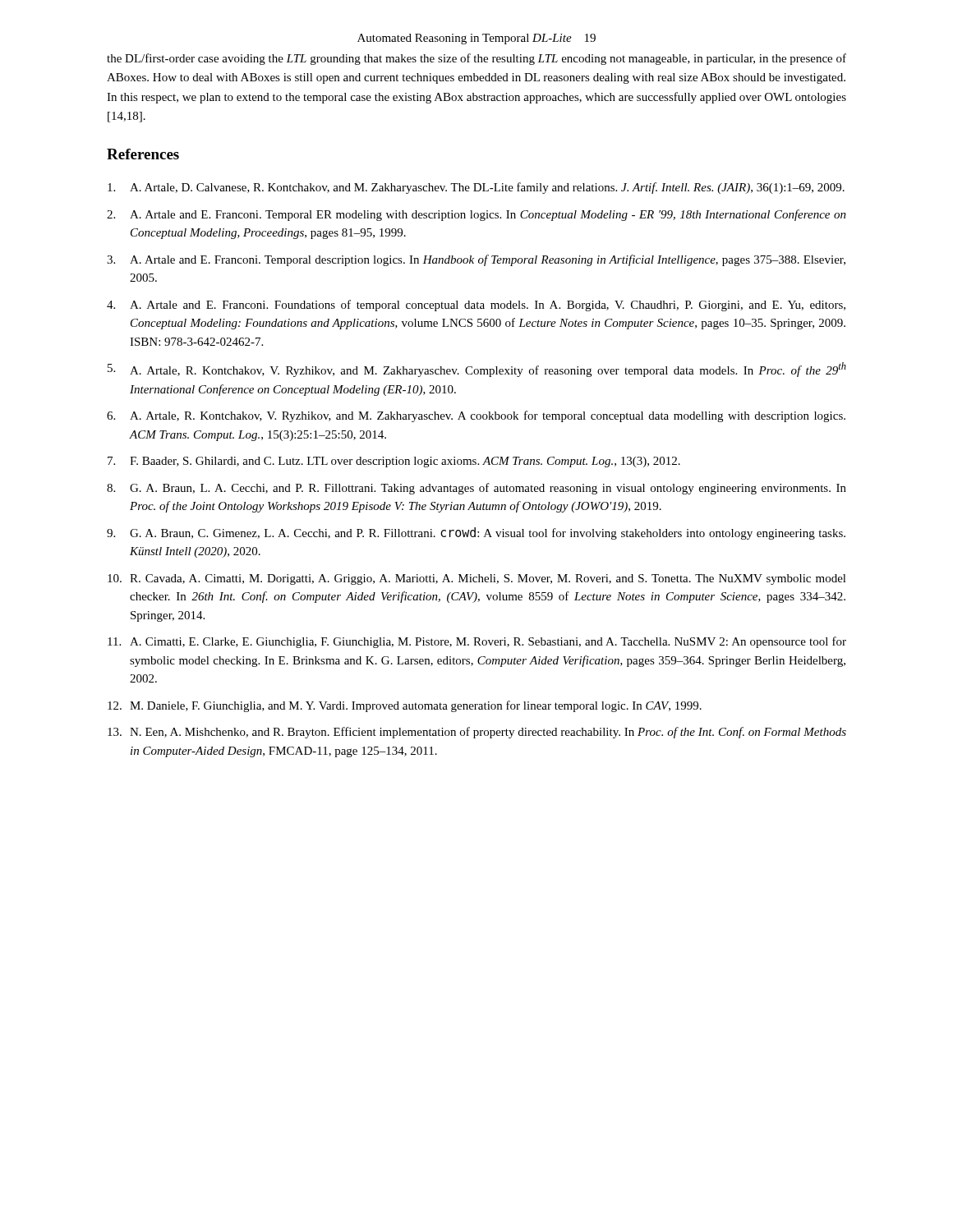953x1232 pixels.
Task: Where is the passage that starts "6. A. Artale,"?
Action: [476, 425]
